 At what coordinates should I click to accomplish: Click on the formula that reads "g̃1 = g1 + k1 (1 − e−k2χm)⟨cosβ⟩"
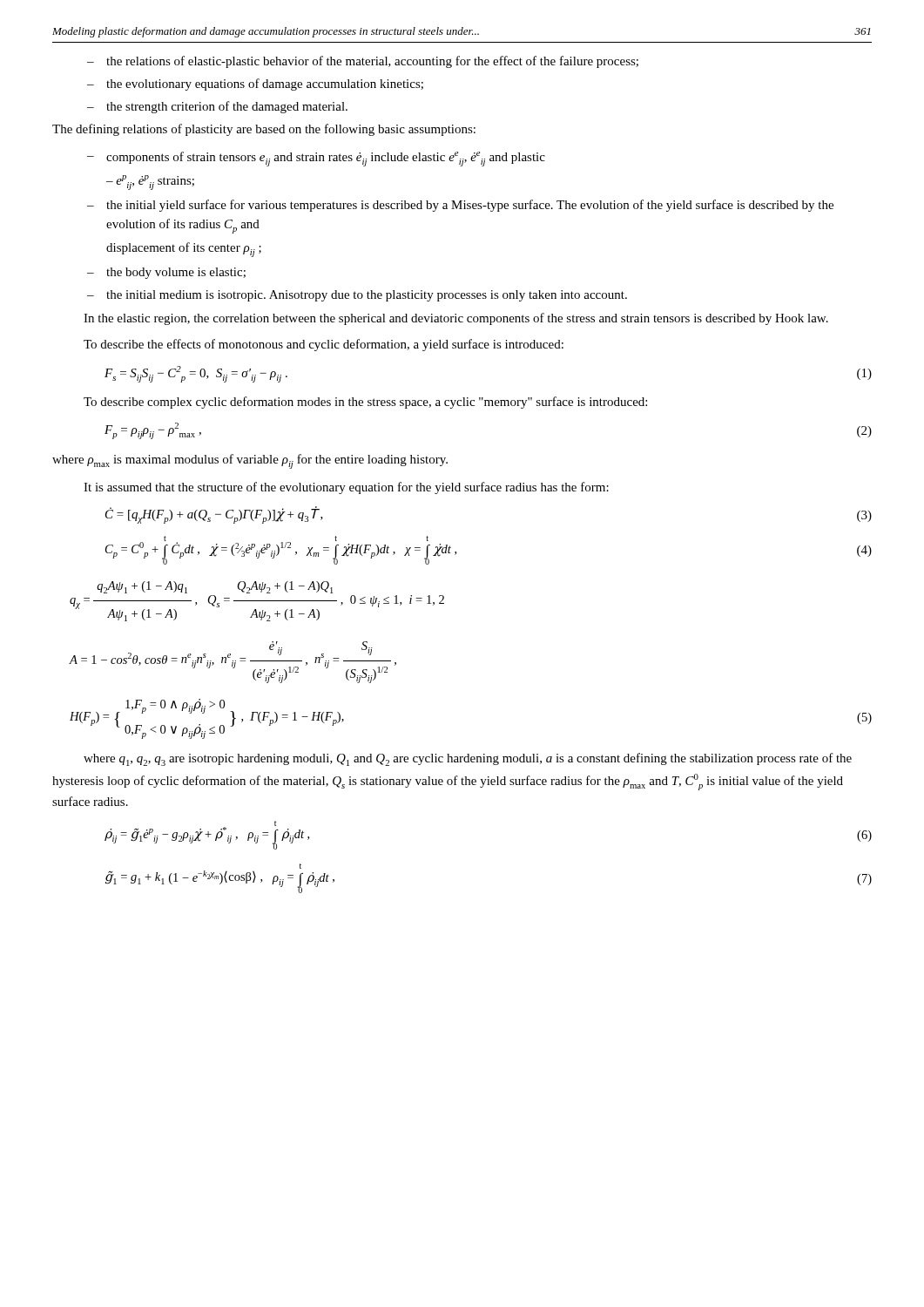pyautogui.click(x=300, y=866)
